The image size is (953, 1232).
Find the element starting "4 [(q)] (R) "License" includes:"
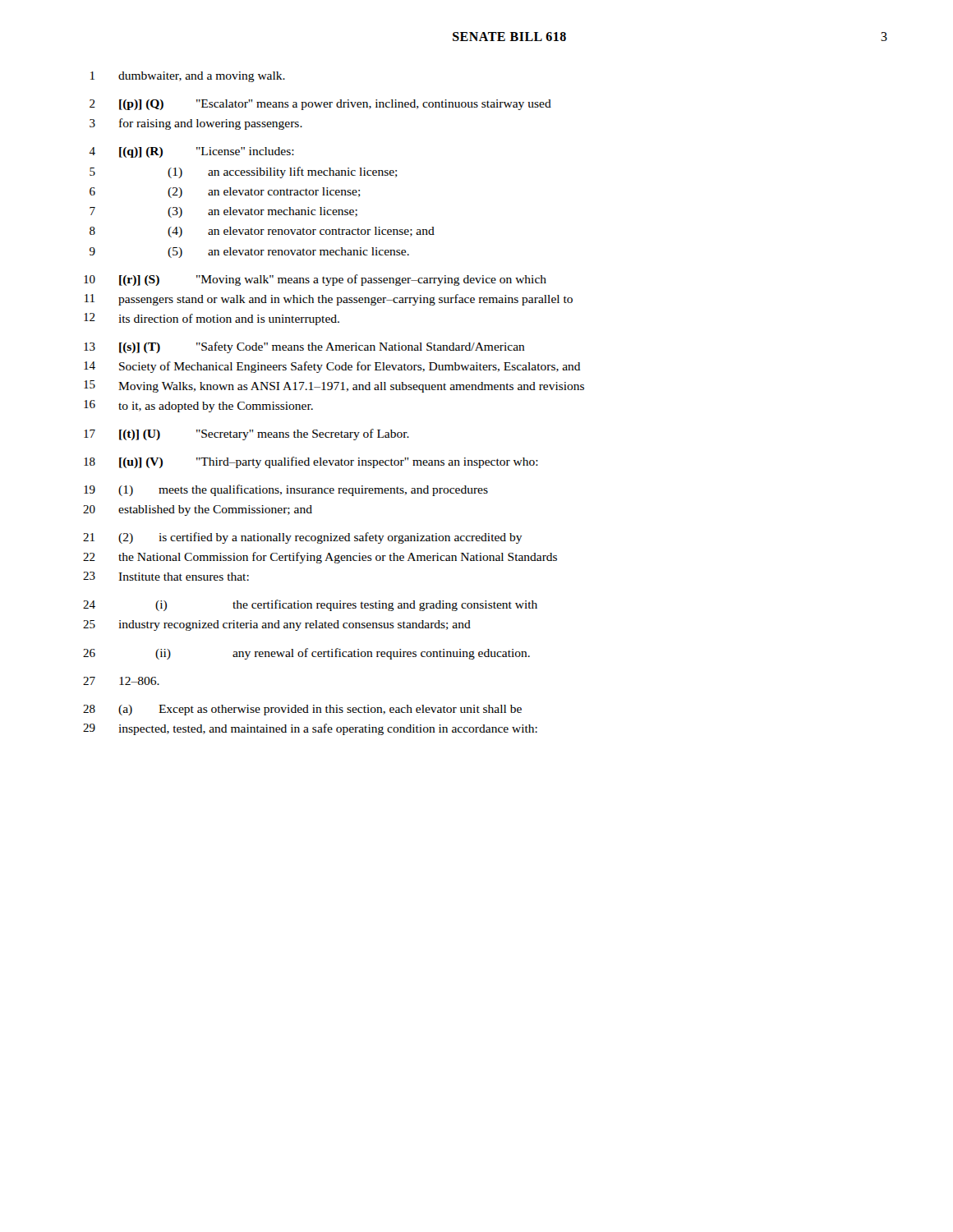pyautogui.click(x=133, y=152)
